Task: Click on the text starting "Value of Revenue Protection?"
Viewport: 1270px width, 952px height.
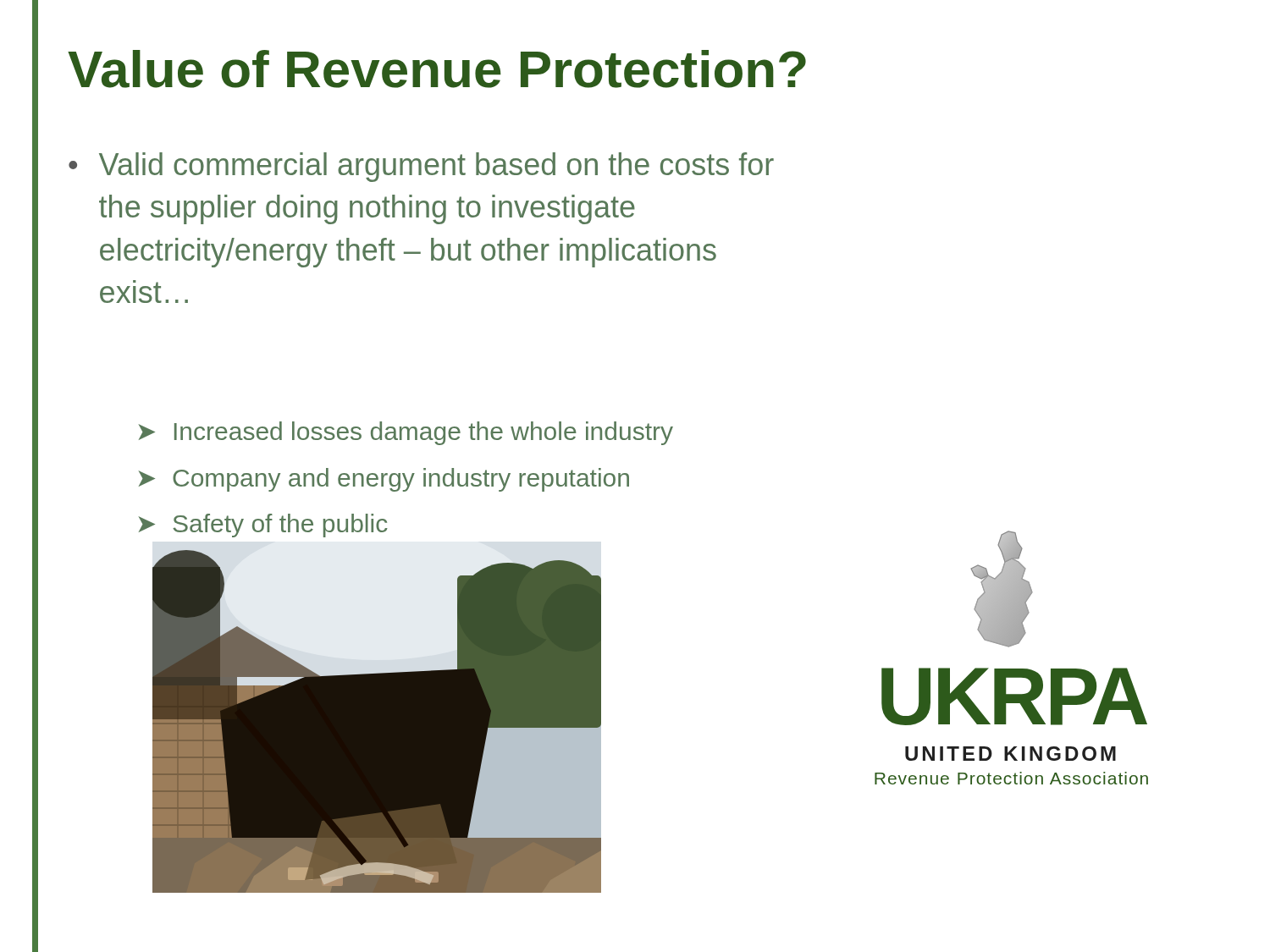Action: point(639,69)
